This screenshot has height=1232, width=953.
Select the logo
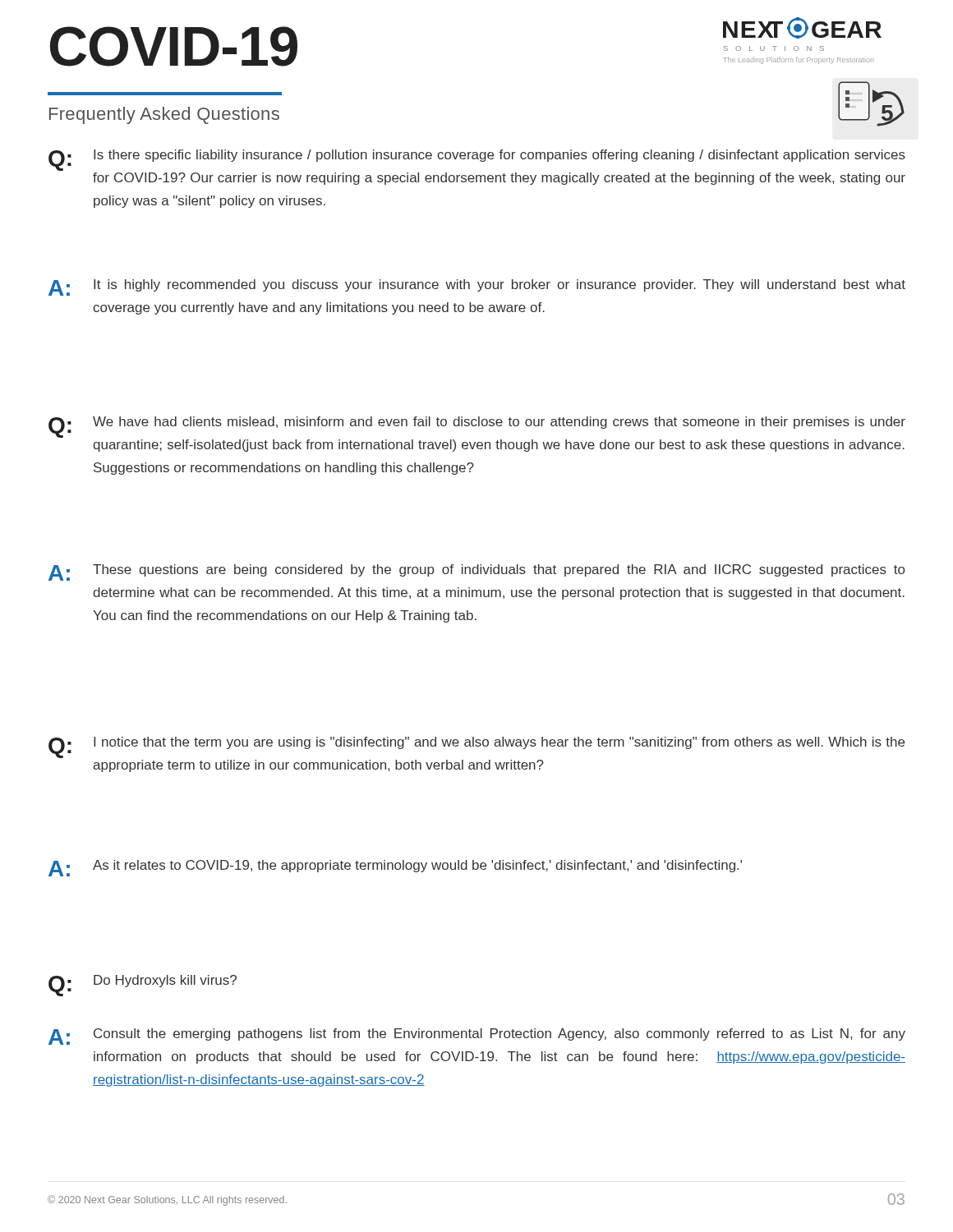point(816,42)
